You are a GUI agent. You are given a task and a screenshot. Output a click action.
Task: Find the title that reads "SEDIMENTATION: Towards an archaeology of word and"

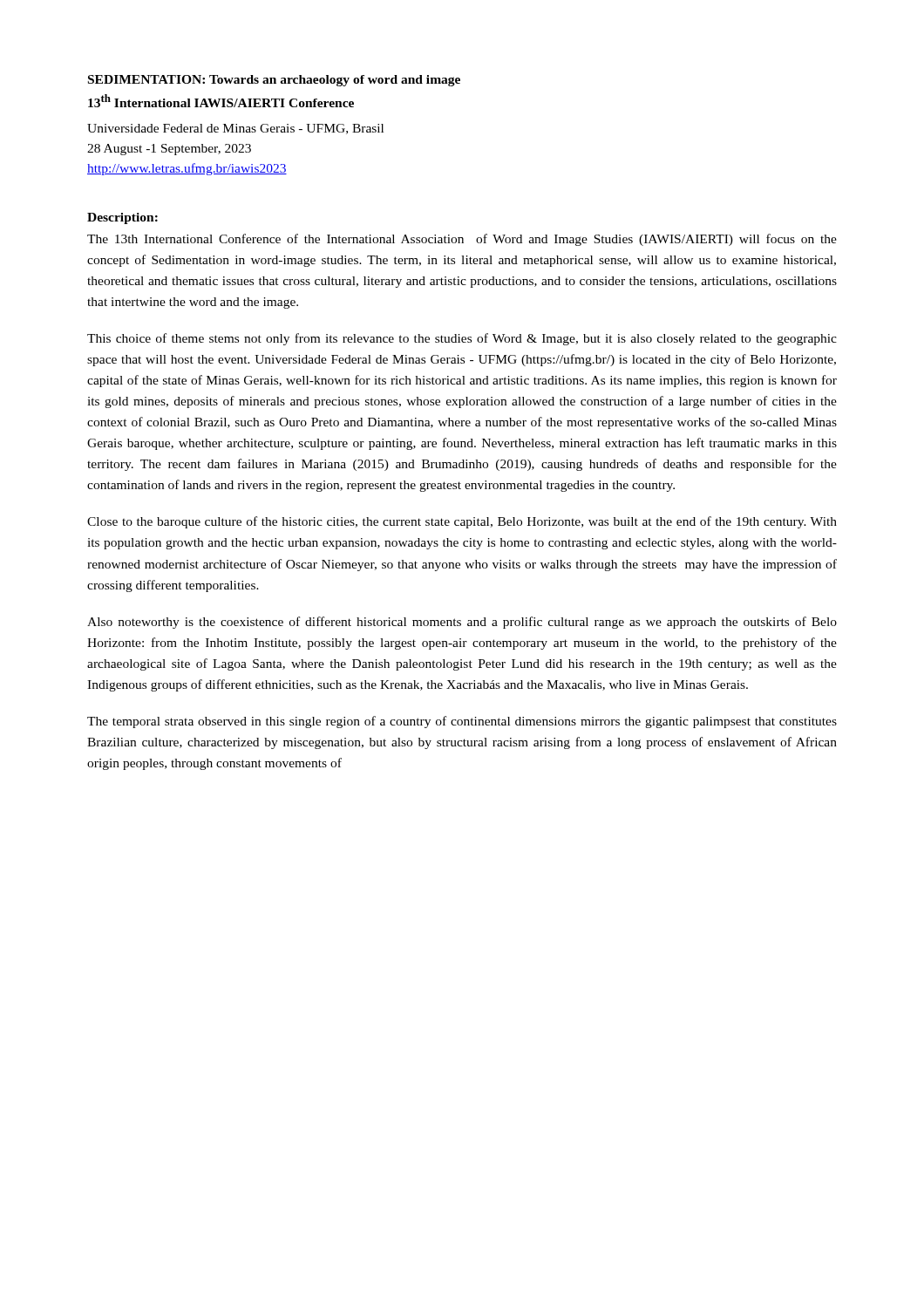[274, 81]
